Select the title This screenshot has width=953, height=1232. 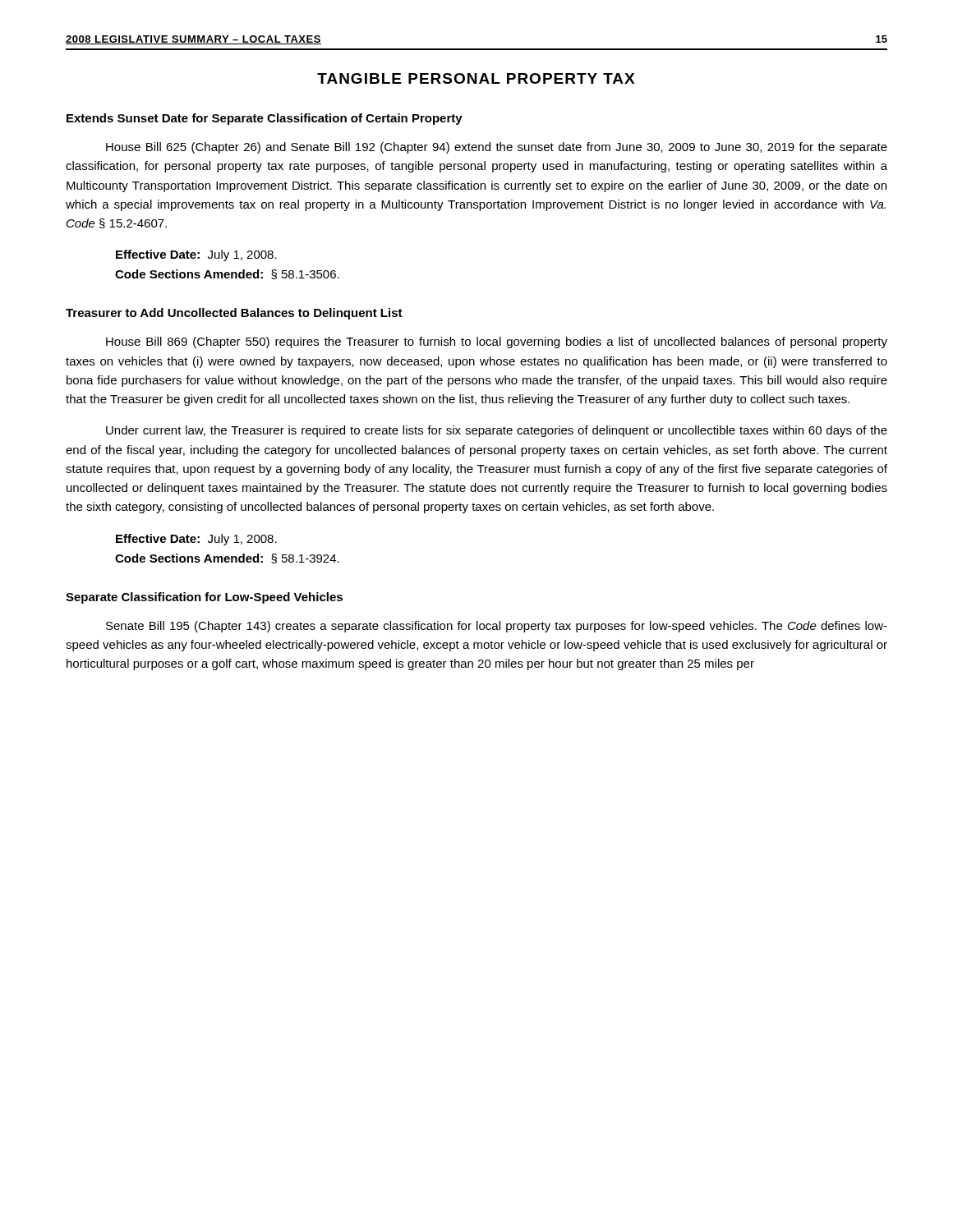(476, 78)
